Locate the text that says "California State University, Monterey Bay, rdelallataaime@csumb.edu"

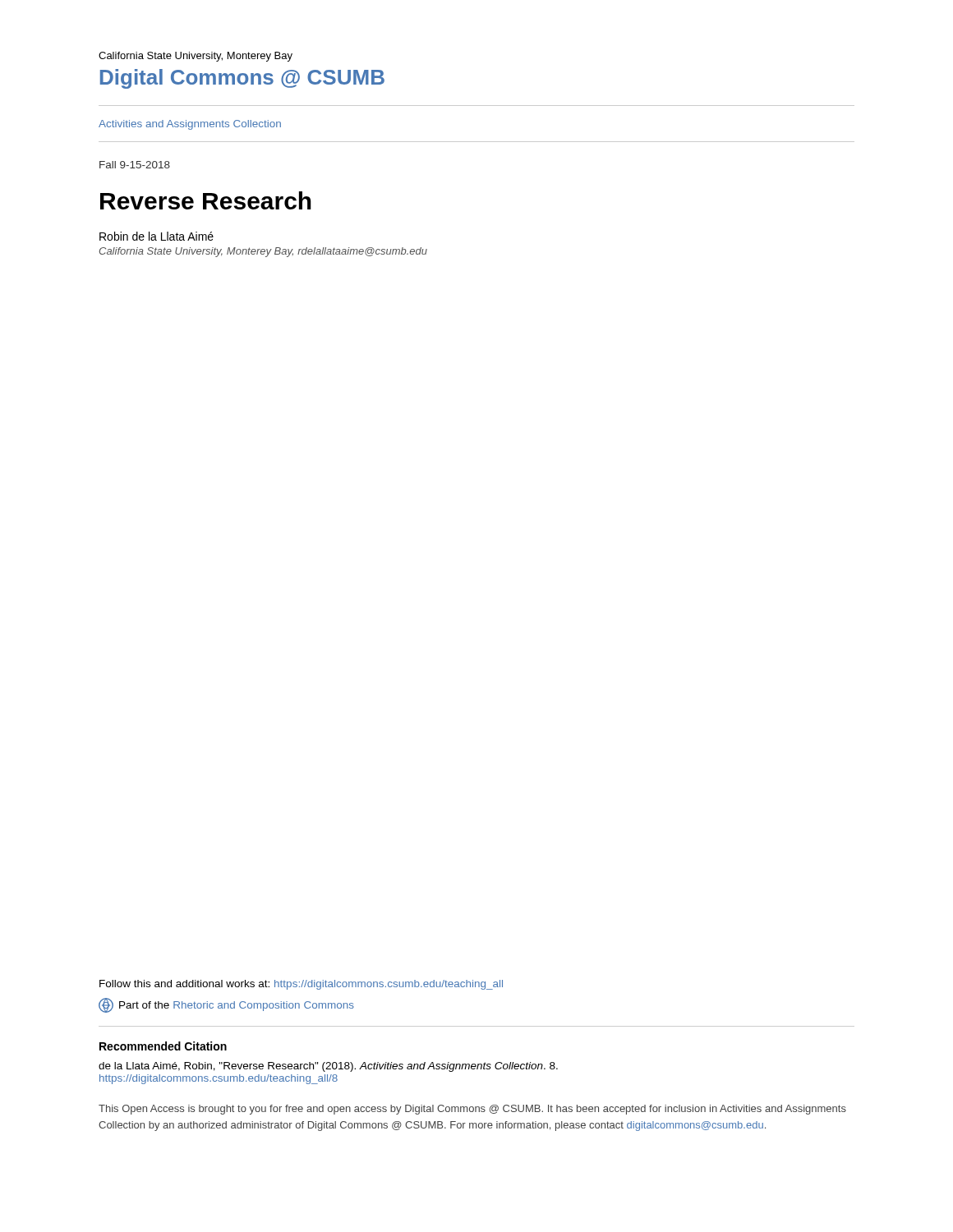point(263,251)
